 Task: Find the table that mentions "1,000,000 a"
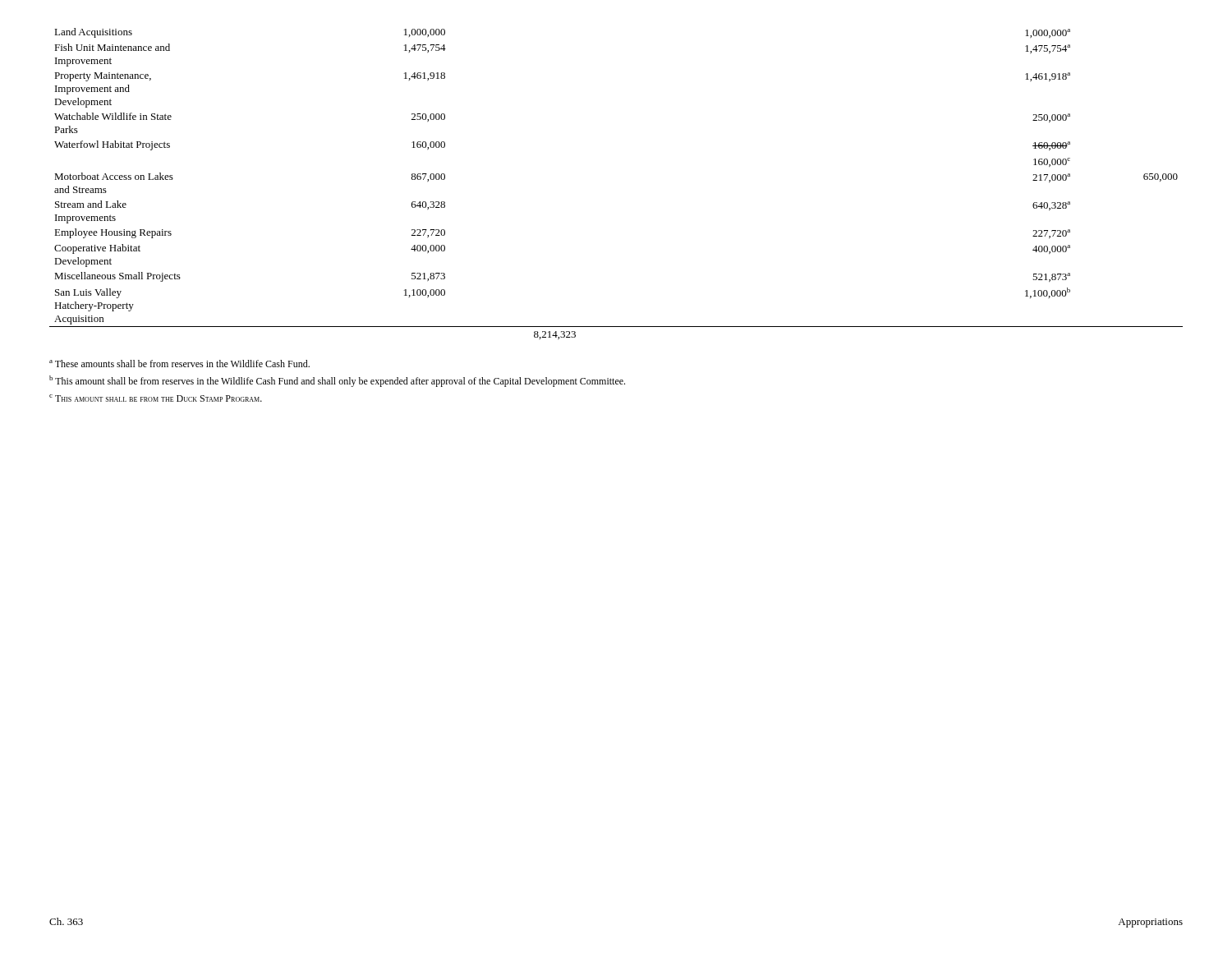tap(616, 183)
